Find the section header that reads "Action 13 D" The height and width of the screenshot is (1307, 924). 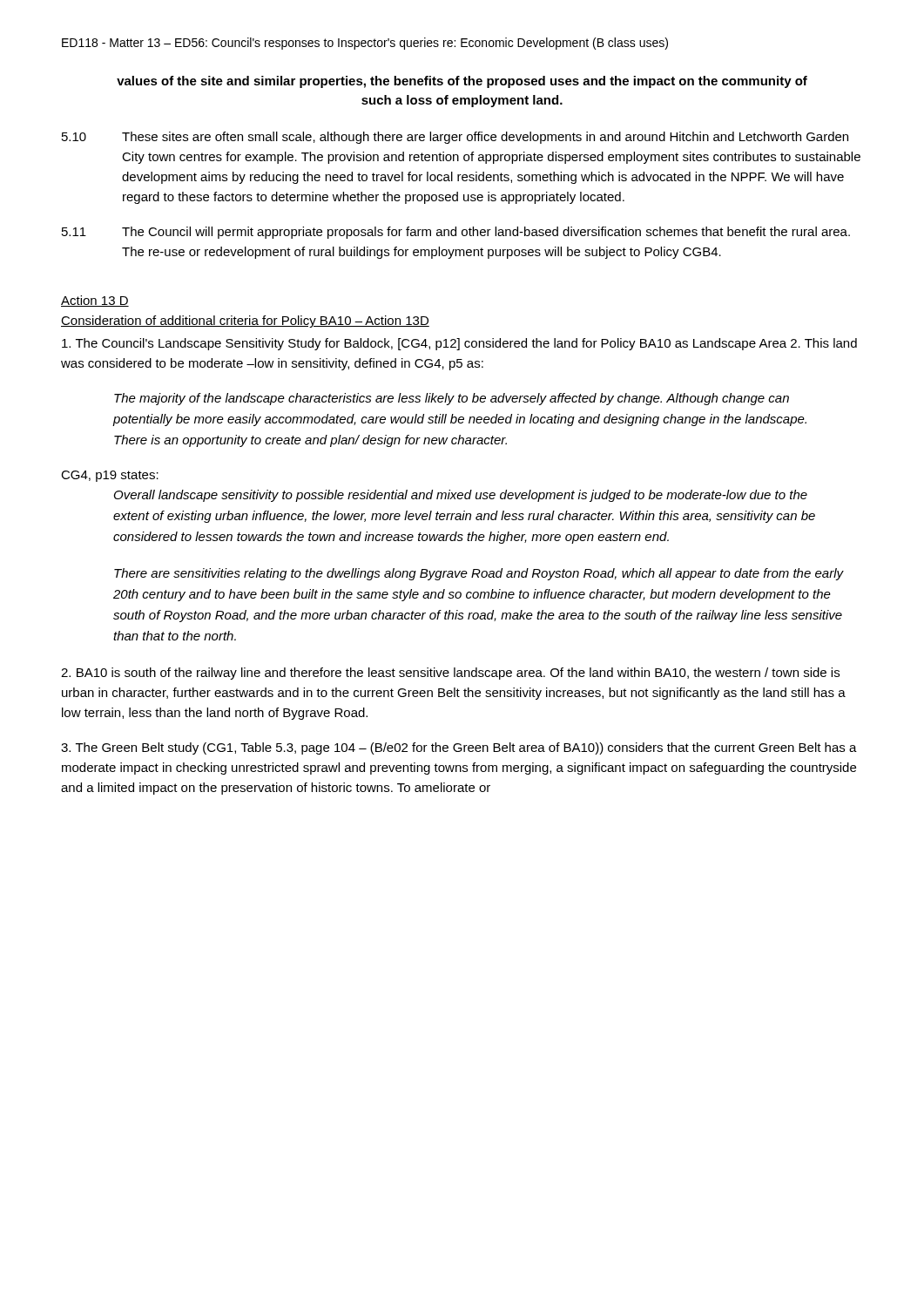(x=95, y=301)
